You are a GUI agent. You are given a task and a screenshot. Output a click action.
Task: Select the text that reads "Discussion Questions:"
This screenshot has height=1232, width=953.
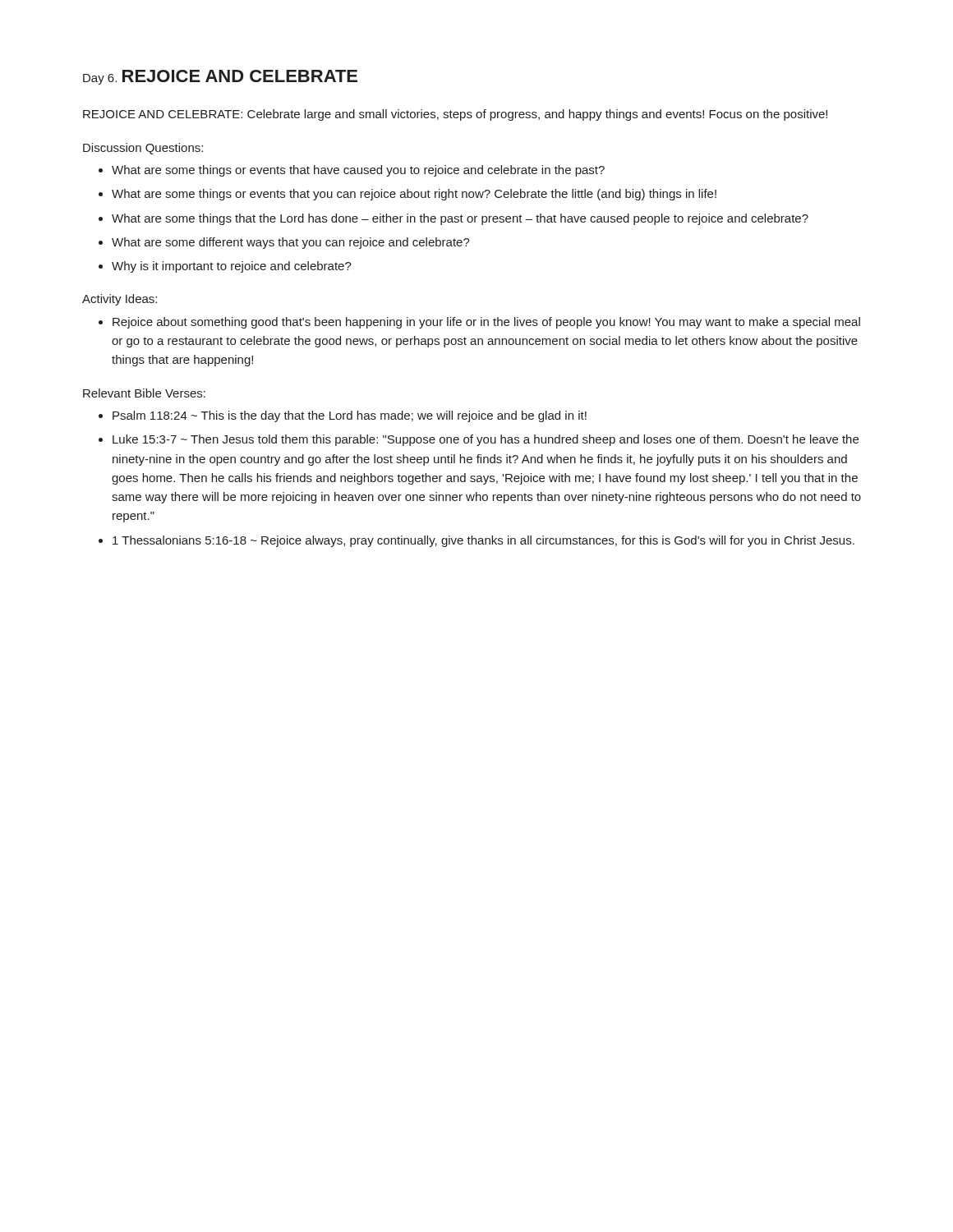point(143,147)
